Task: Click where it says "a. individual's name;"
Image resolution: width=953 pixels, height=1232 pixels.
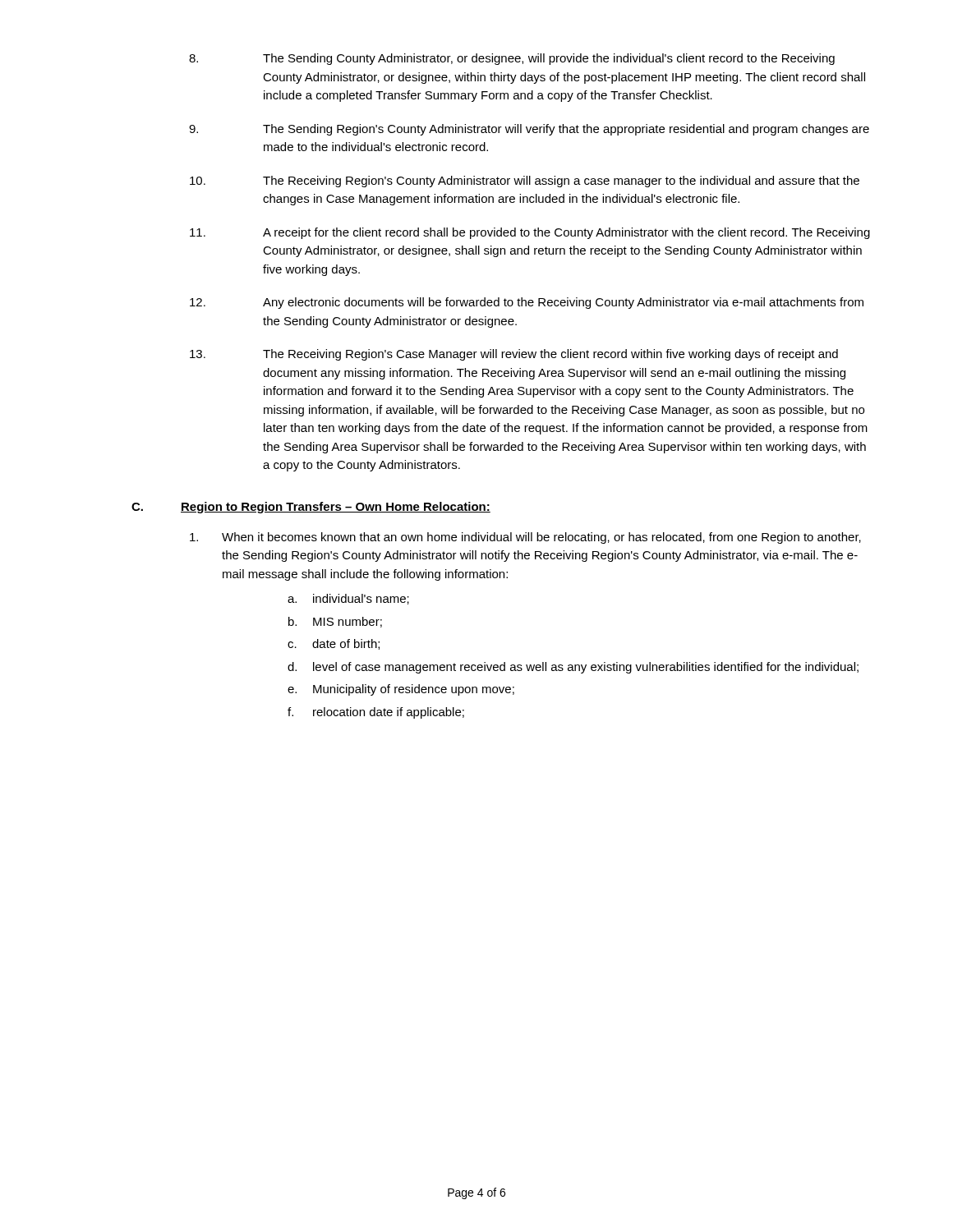Action: [348, 599]
